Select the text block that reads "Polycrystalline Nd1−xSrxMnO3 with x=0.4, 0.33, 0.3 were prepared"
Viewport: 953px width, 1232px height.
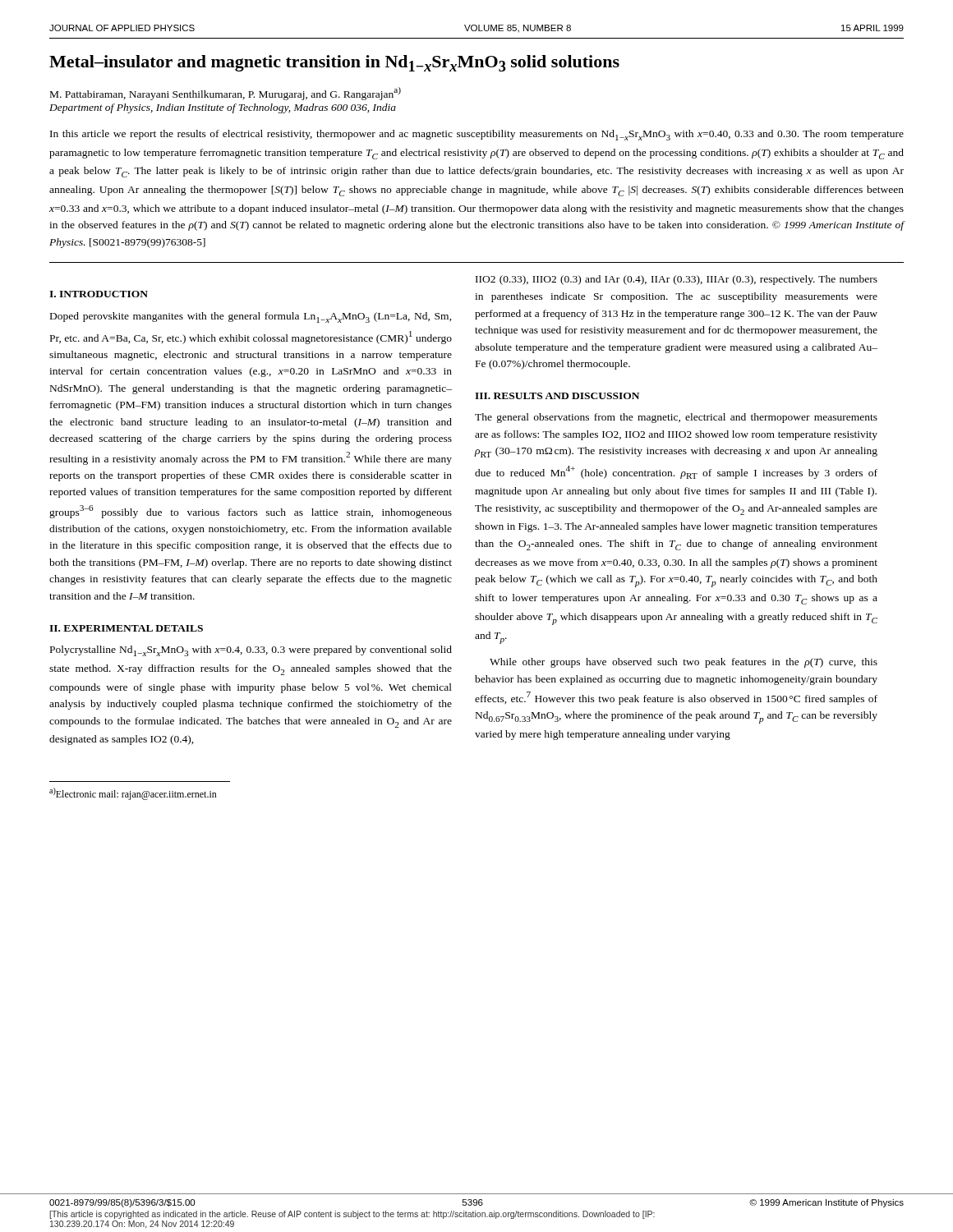(251, 695)
